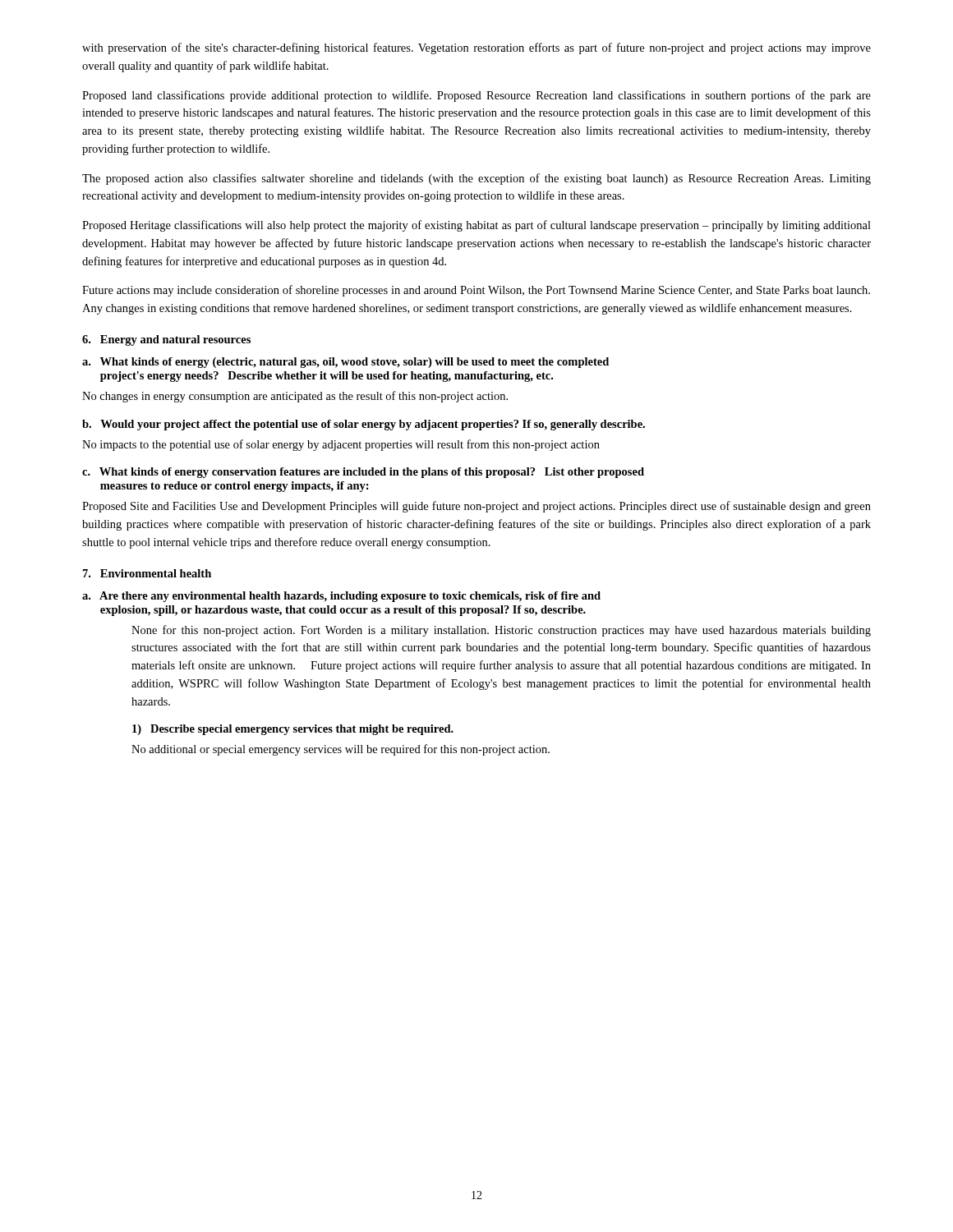Find the text block that reads "No additional or special emergency services"
Viewport: 953px width, 1232px height.
coord(341,749)
